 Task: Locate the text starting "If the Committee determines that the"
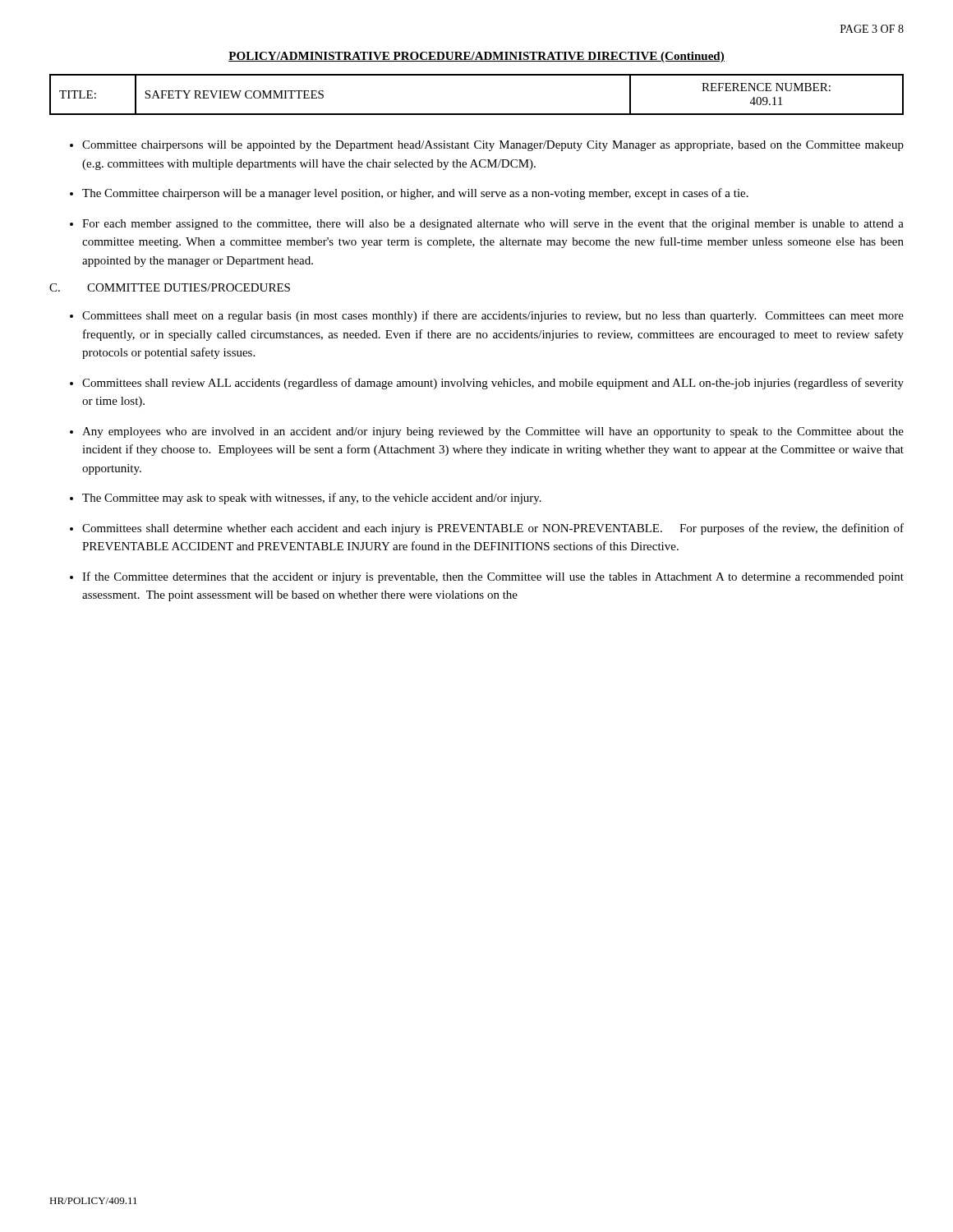[493, 585]
